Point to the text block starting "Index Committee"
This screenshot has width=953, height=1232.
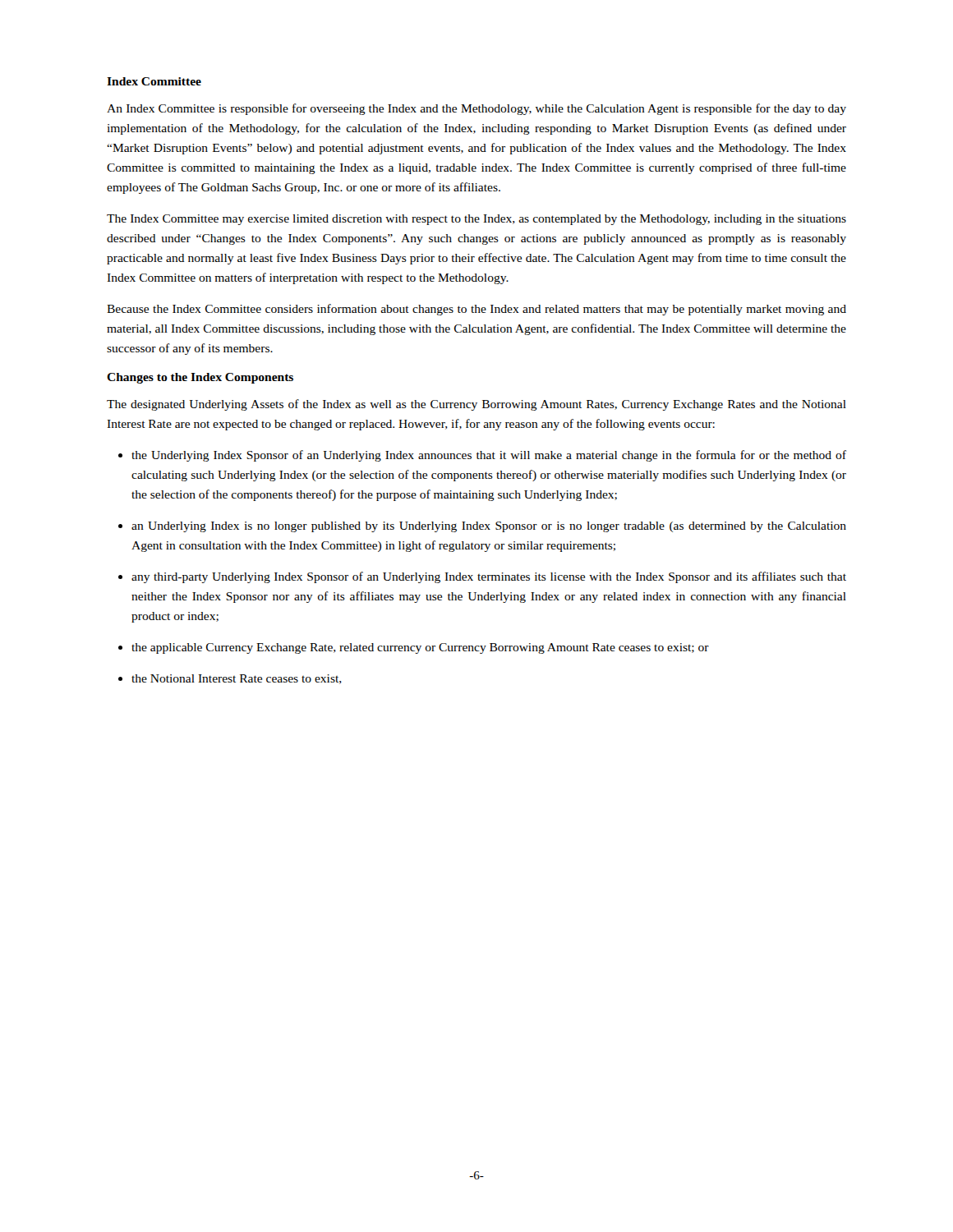click(154, 81)
